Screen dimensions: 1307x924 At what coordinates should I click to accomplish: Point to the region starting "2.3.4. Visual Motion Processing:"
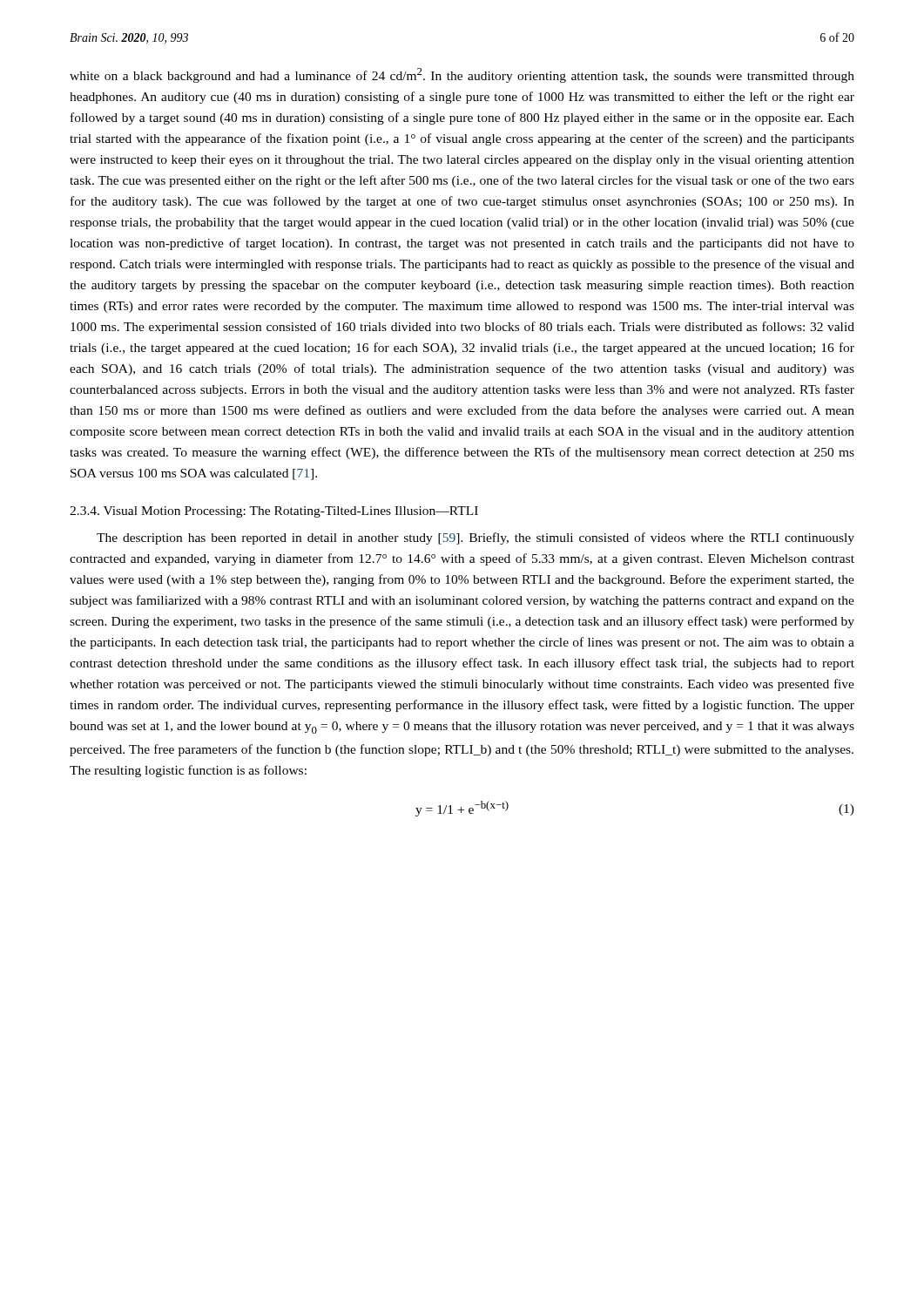[x=274, y=511]
